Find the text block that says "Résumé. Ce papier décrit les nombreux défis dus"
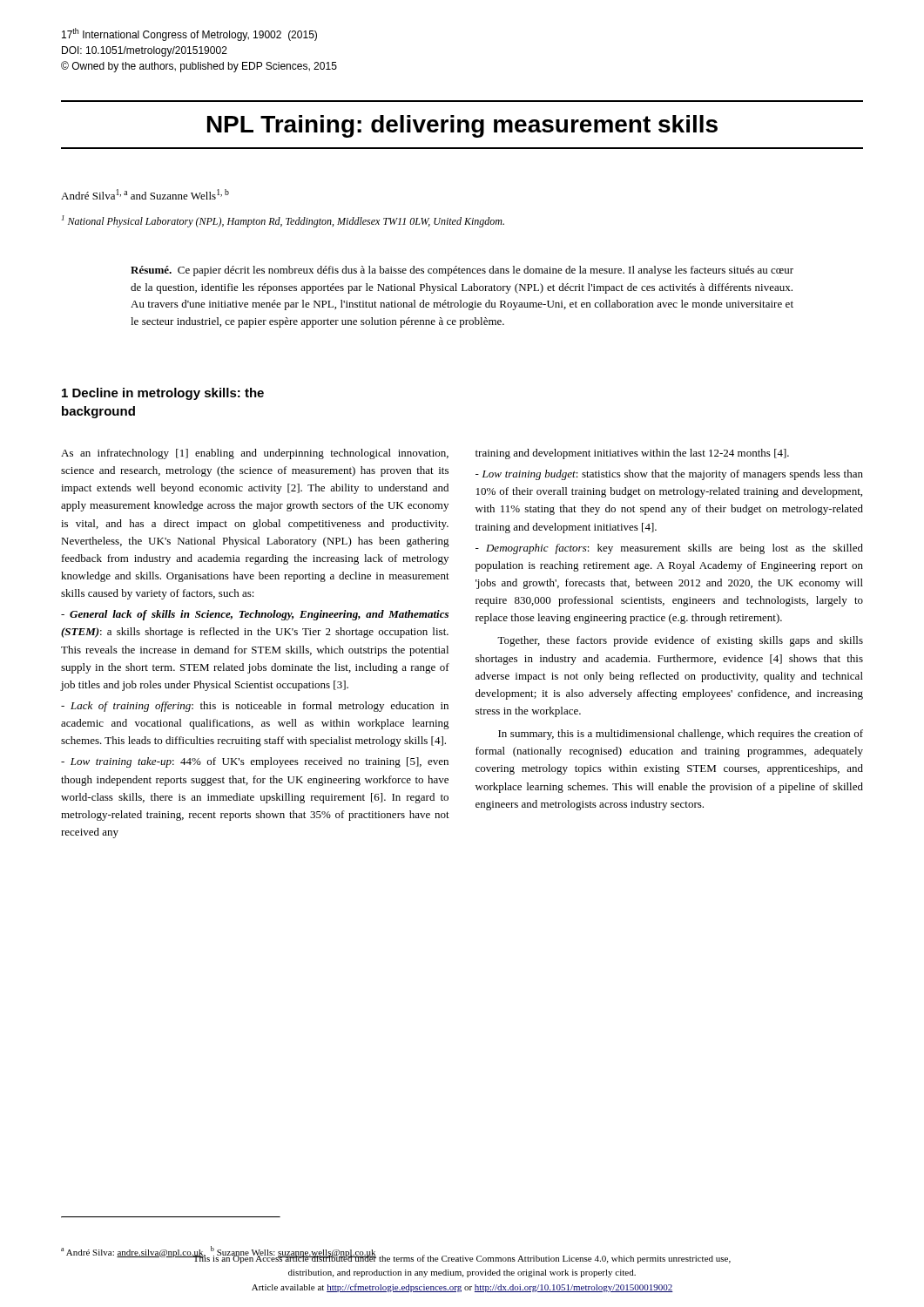 click(x=462, y=295)
